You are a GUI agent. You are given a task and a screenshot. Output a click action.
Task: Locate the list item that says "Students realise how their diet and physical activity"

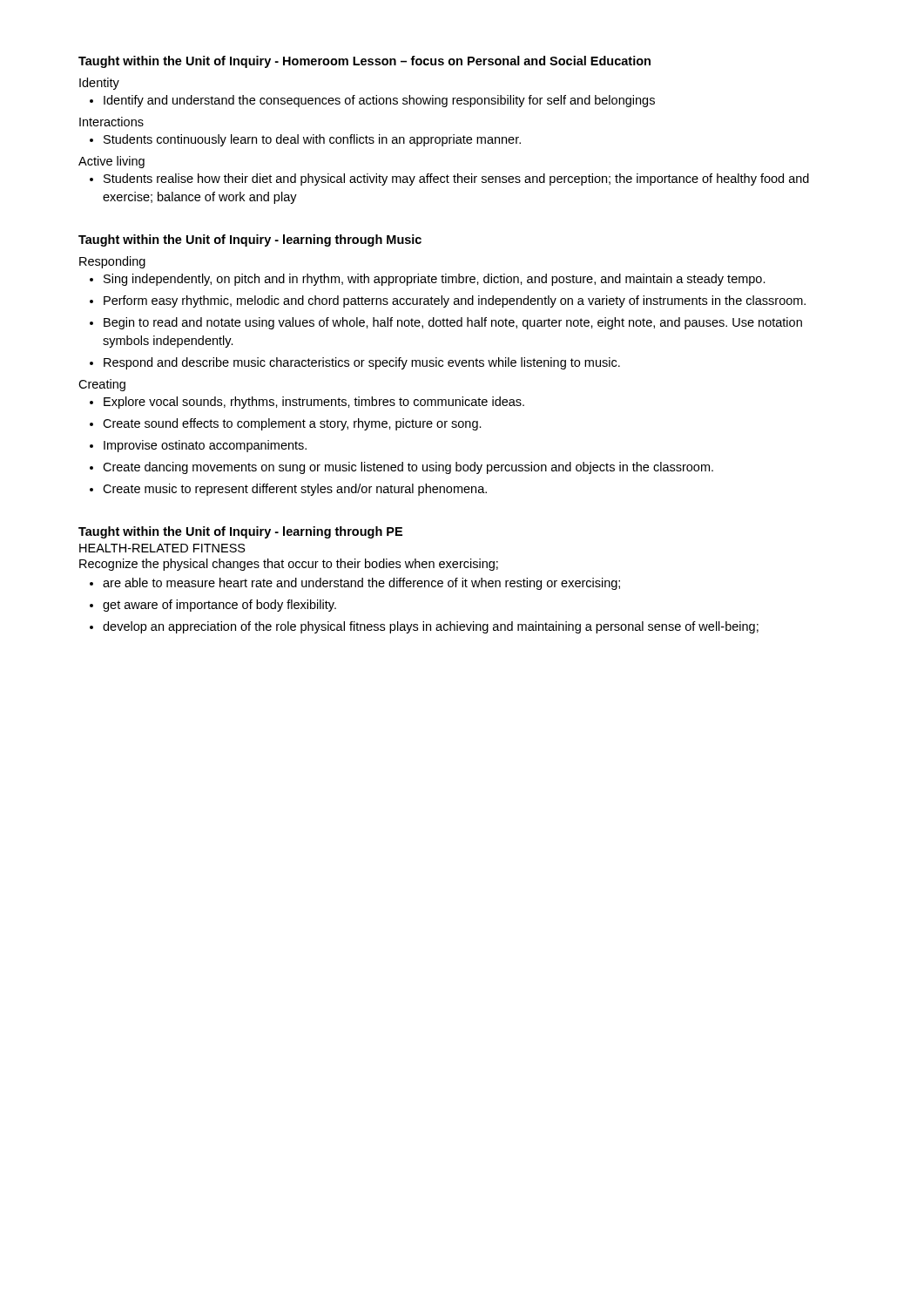click(456, 188)
